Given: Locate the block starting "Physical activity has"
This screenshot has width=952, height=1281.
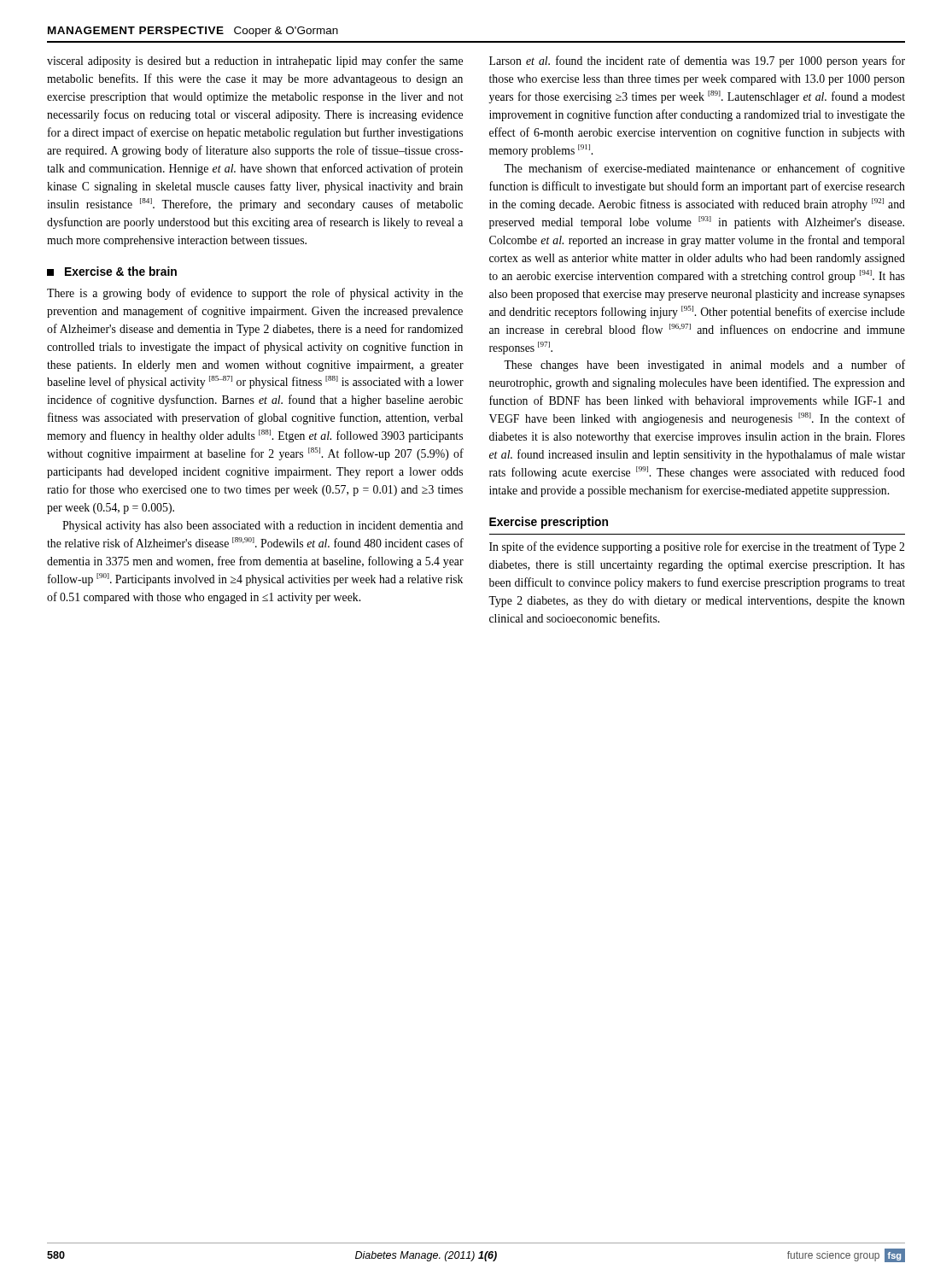Looking at the screenshot, I should click(255, 562).
